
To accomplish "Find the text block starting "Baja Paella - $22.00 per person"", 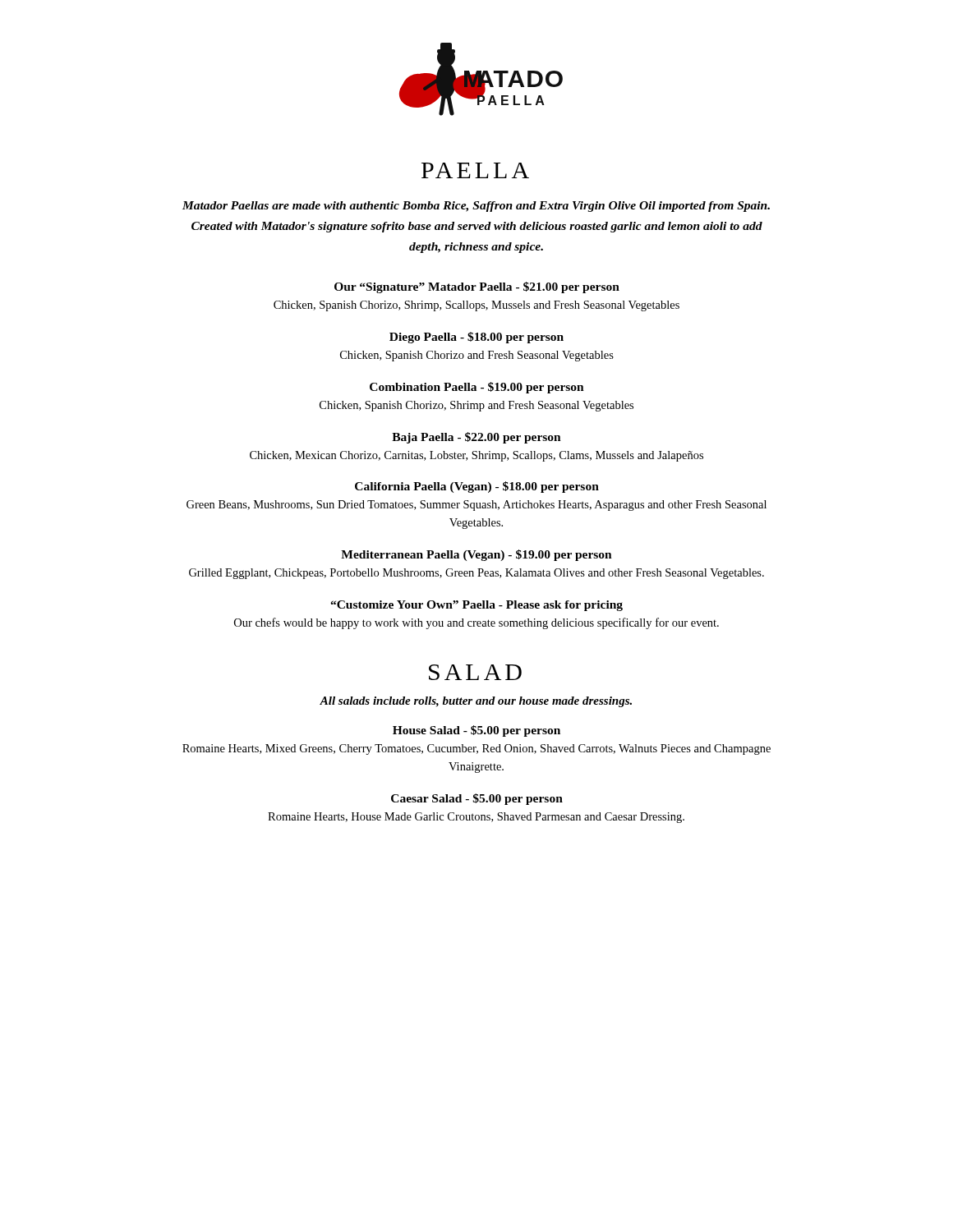I will tap(476, 436).
